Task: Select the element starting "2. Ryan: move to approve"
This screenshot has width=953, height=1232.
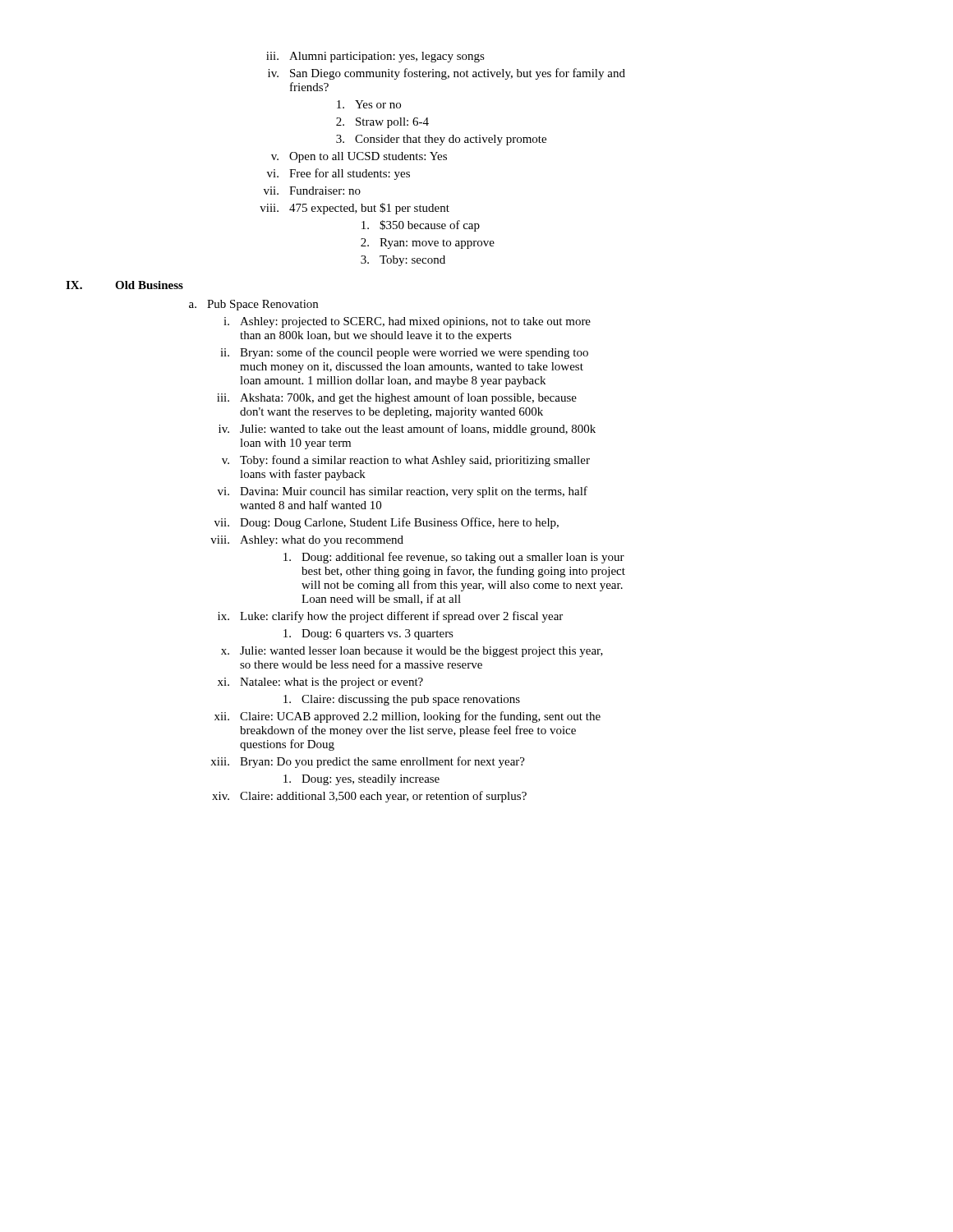Action: click(428, 244)
